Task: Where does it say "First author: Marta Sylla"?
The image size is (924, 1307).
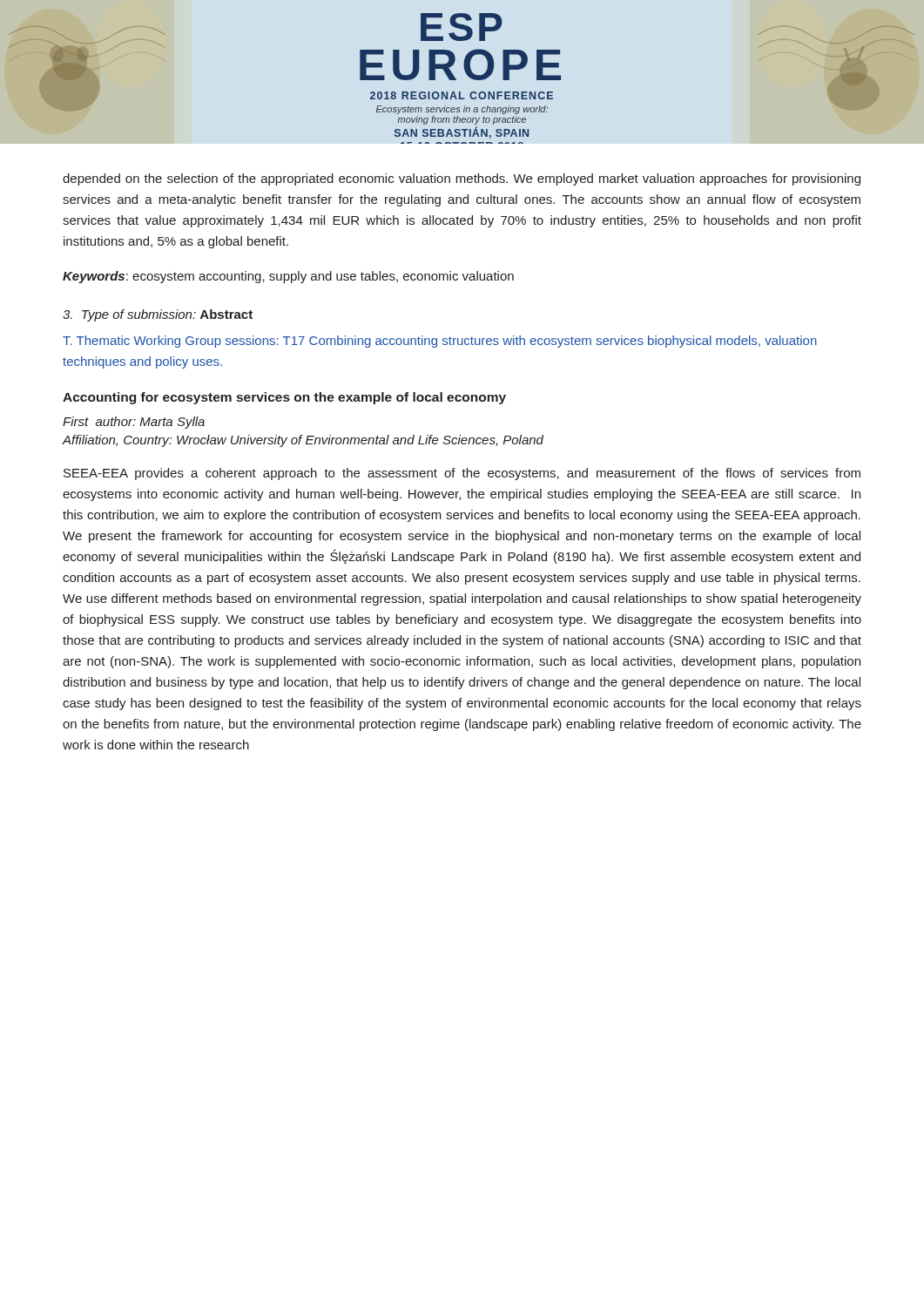Action: (x=134, y=421)
